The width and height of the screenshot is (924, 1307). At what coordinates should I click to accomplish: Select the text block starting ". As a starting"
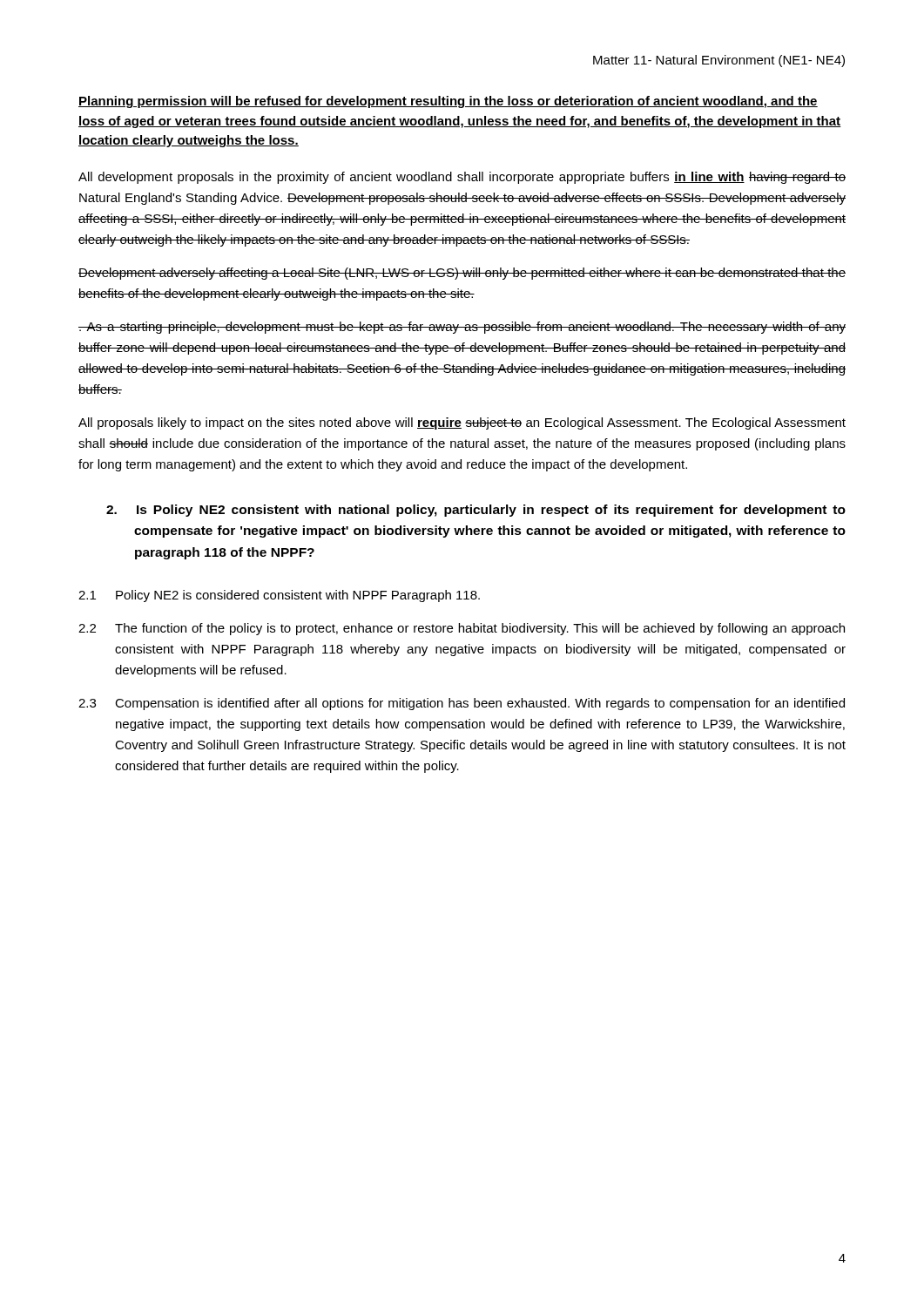tap(462, 357)
